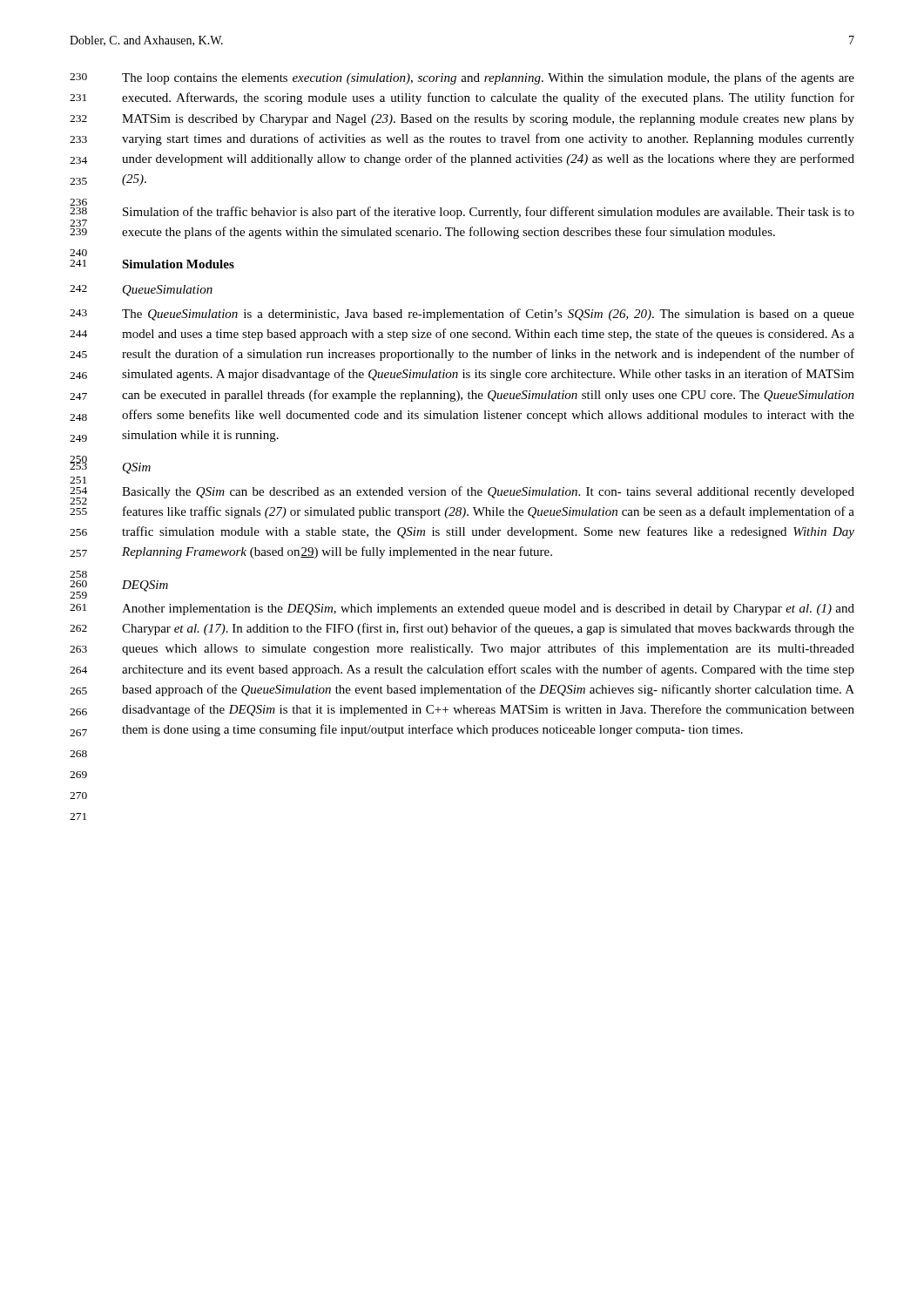The height and width of the screenshot is (1307, 924).
Task: Click where it says "253 QSim"
Action: pyautogui.click(x=140, y=466)
